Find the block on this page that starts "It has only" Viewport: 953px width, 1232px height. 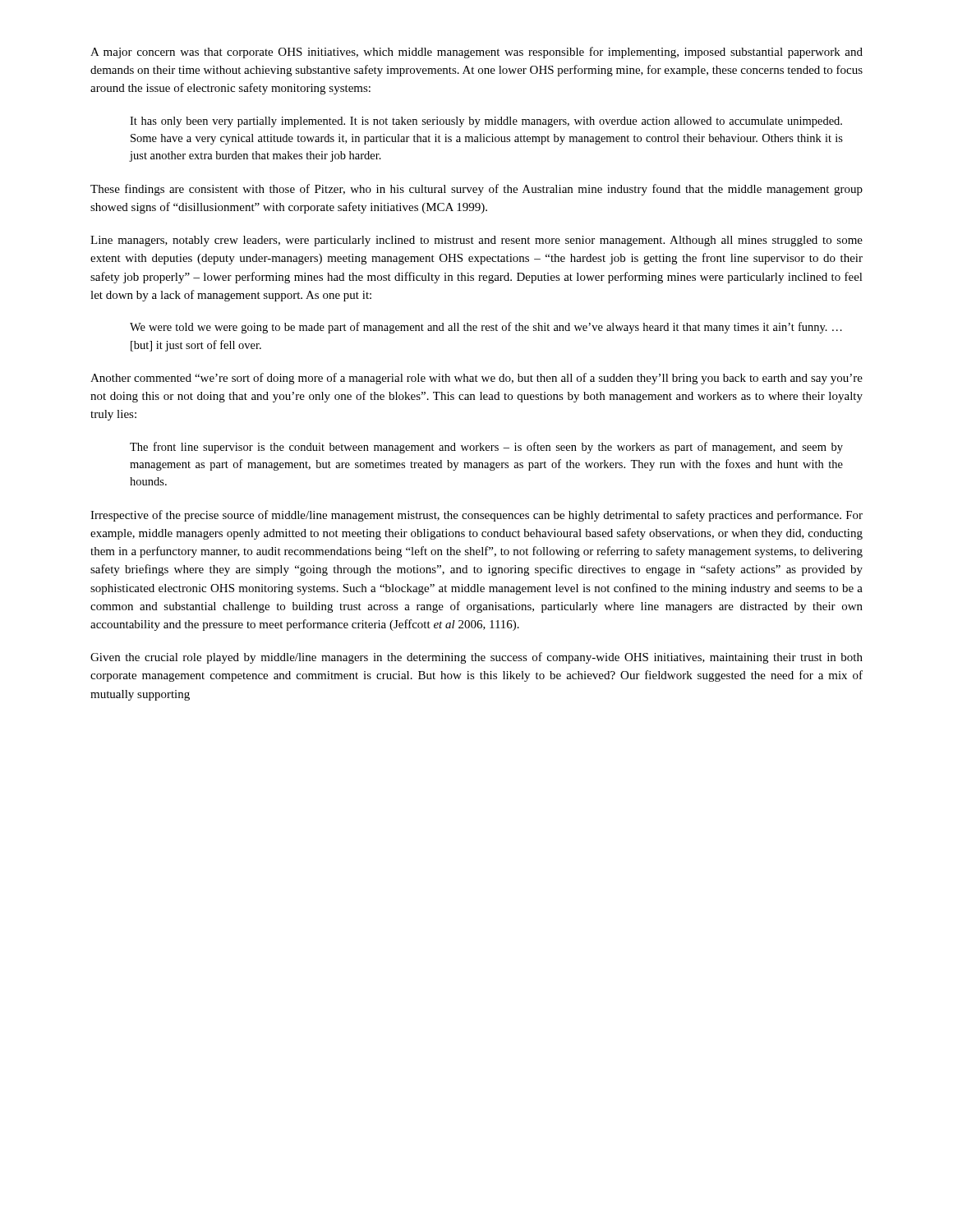coord(486,138)
